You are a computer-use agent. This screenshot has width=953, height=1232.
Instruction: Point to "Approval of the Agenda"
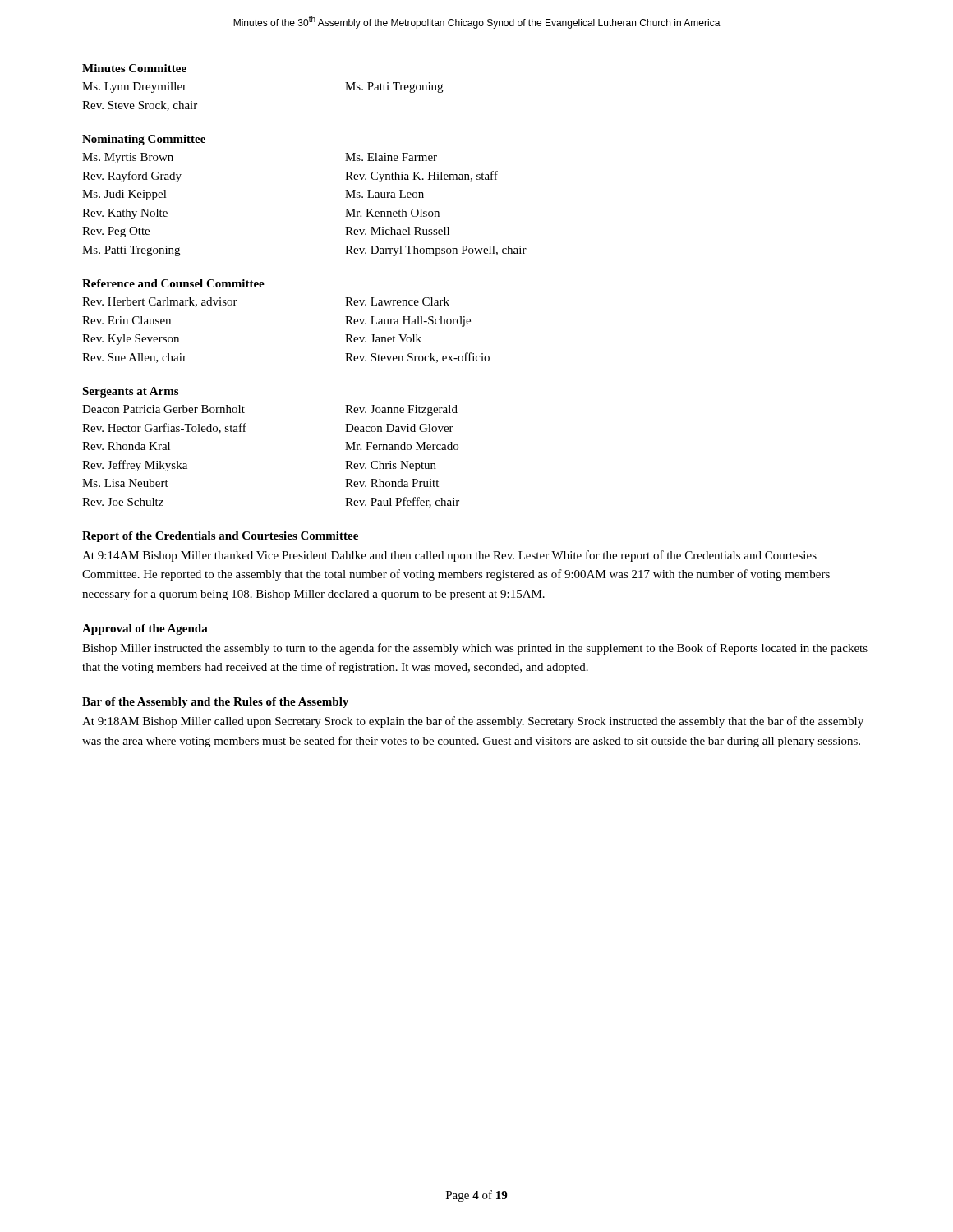tap(145, 628)
